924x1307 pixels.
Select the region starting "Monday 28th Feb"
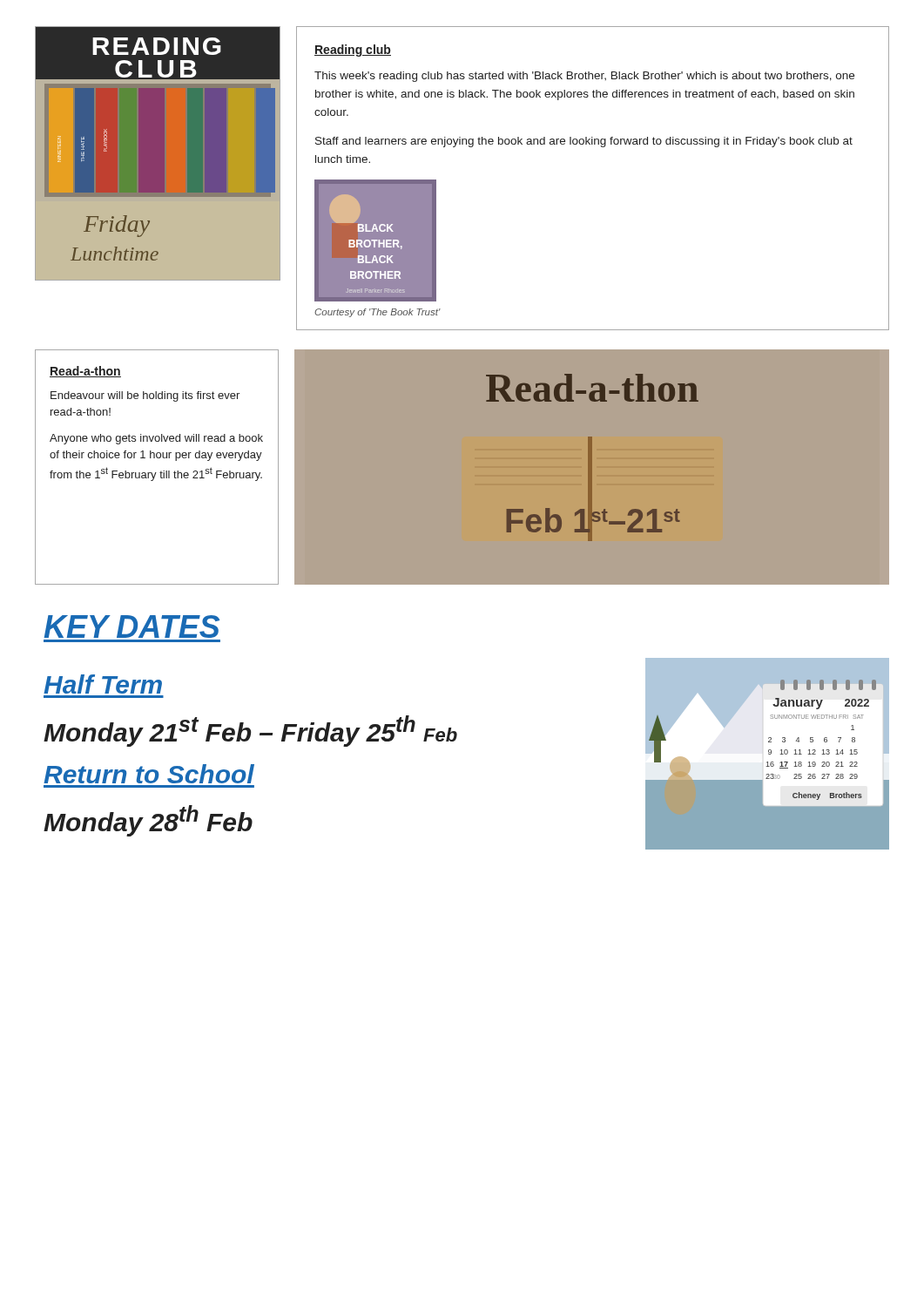(148, 819)
